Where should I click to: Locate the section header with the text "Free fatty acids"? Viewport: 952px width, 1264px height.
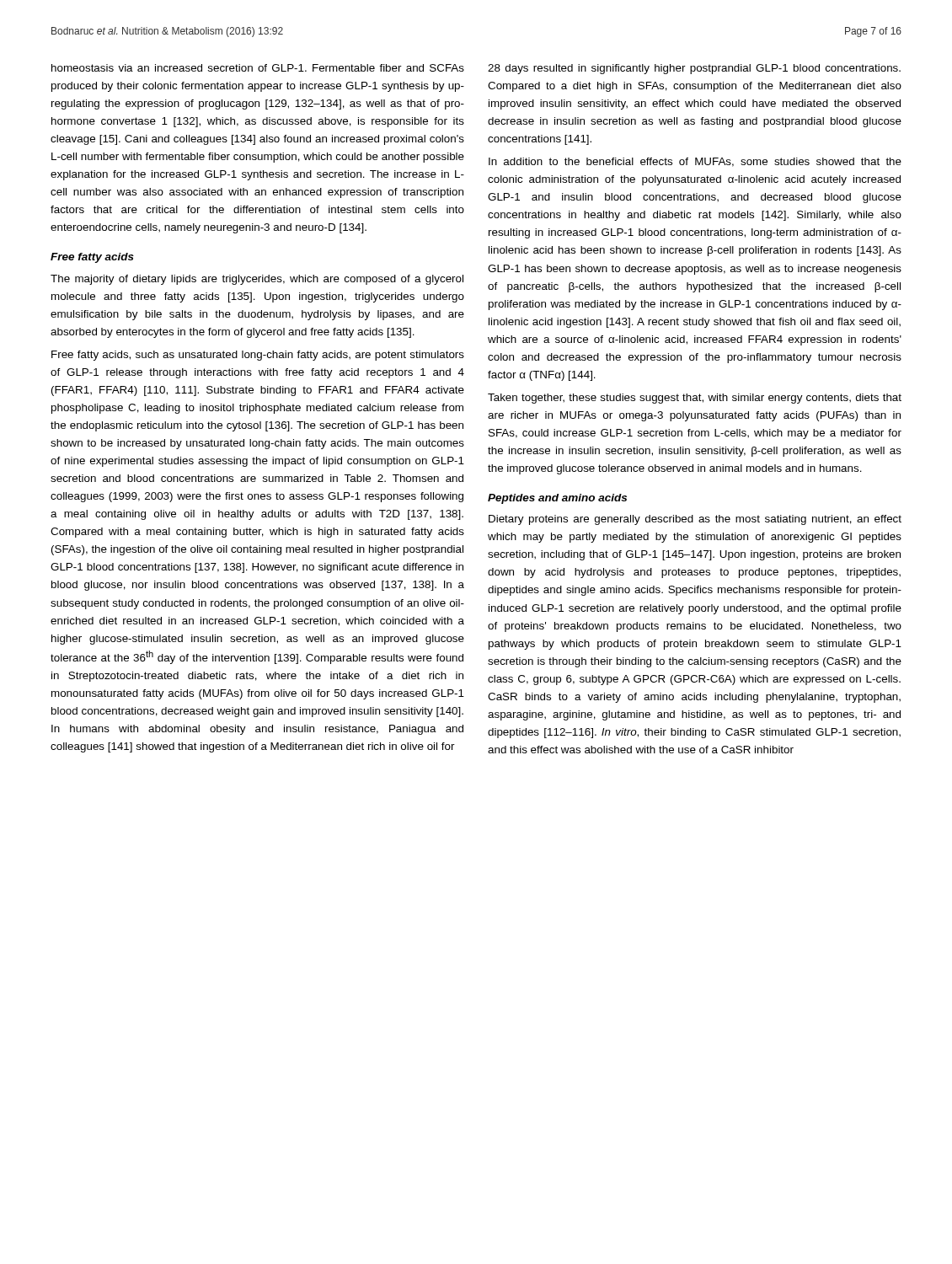(x=92, y=257)
